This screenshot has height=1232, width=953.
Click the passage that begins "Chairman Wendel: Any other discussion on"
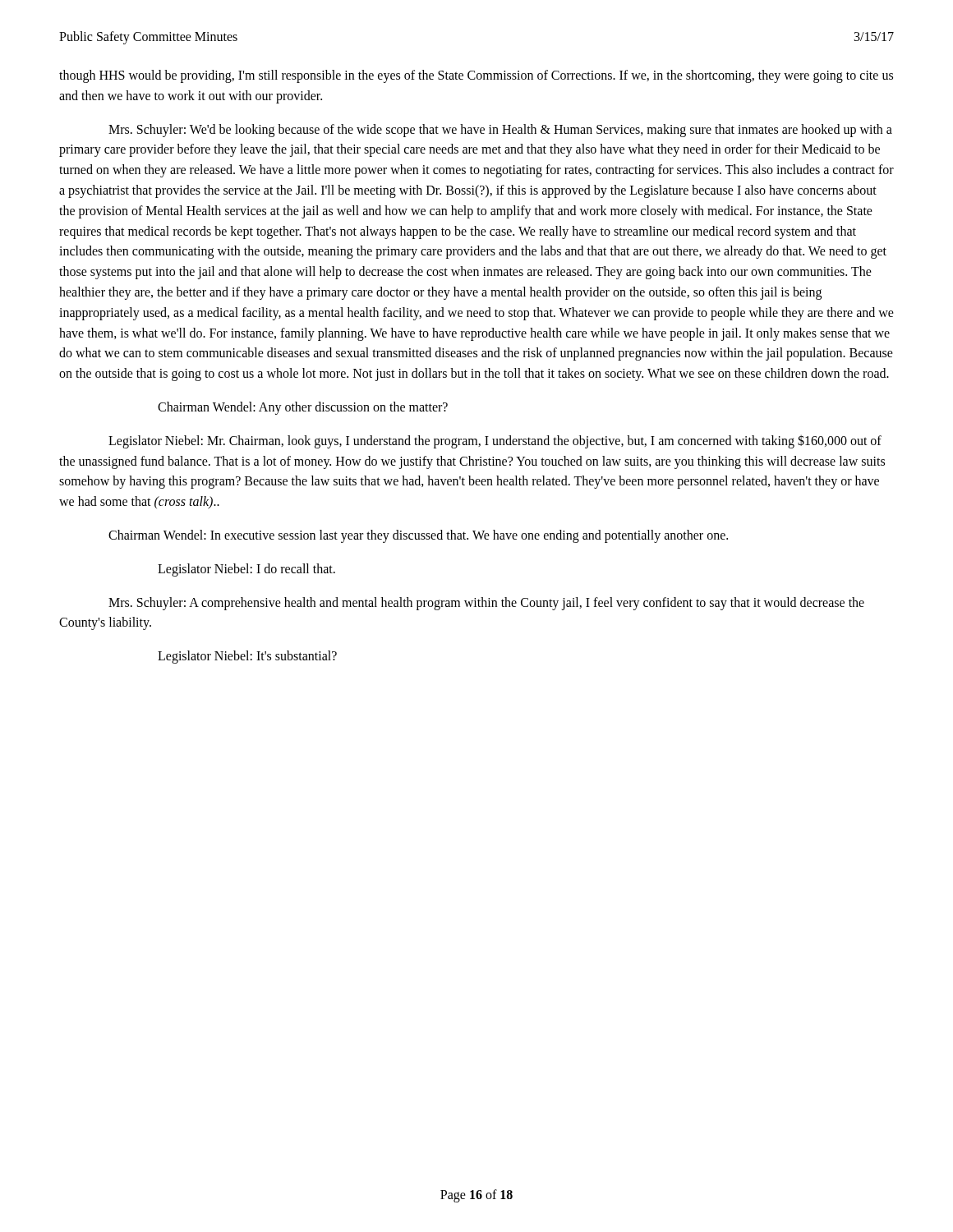click(x=303, y=407)
